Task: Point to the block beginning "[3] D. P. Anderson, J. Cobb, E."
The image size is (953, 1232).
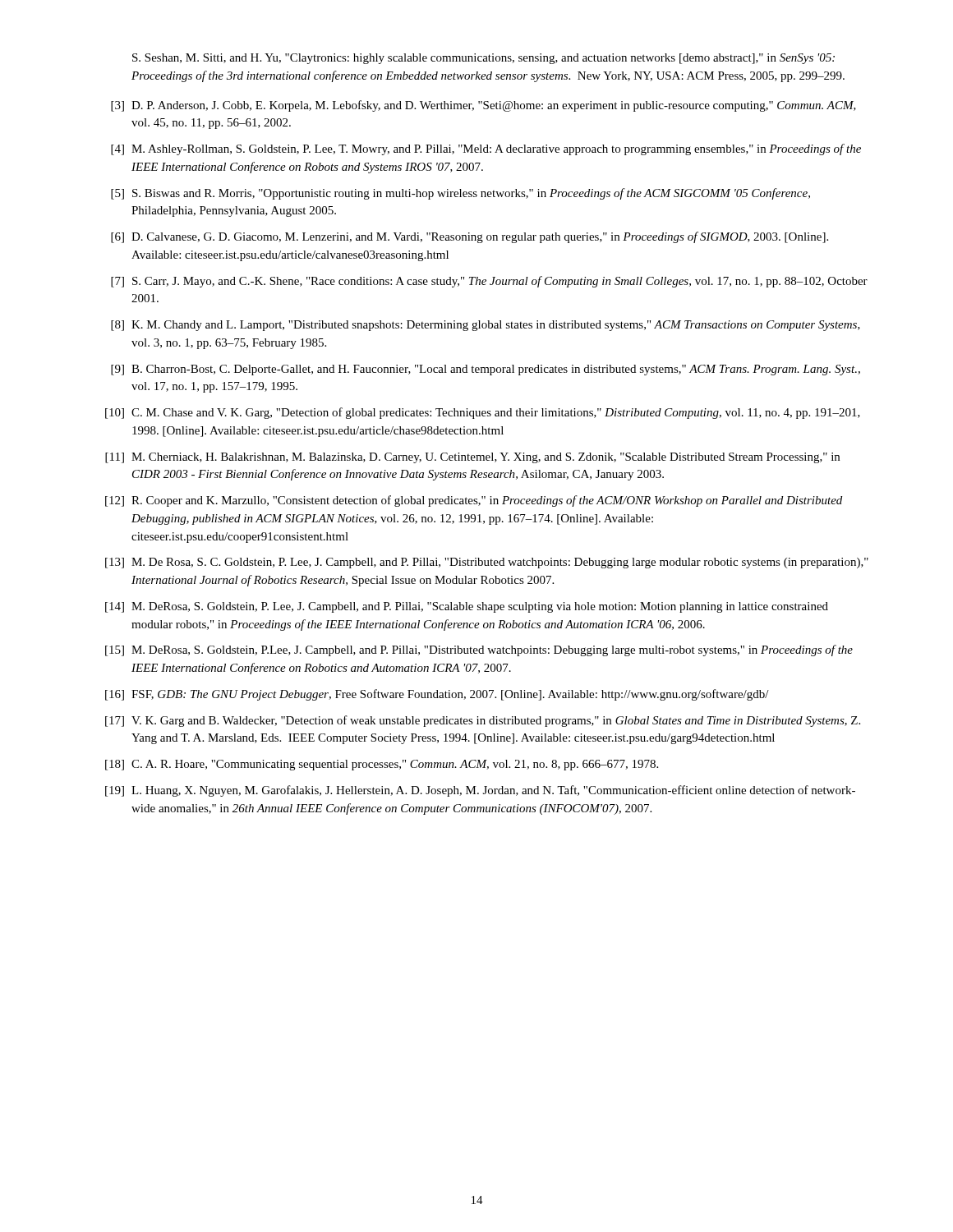Action: [x=476, y=114]
